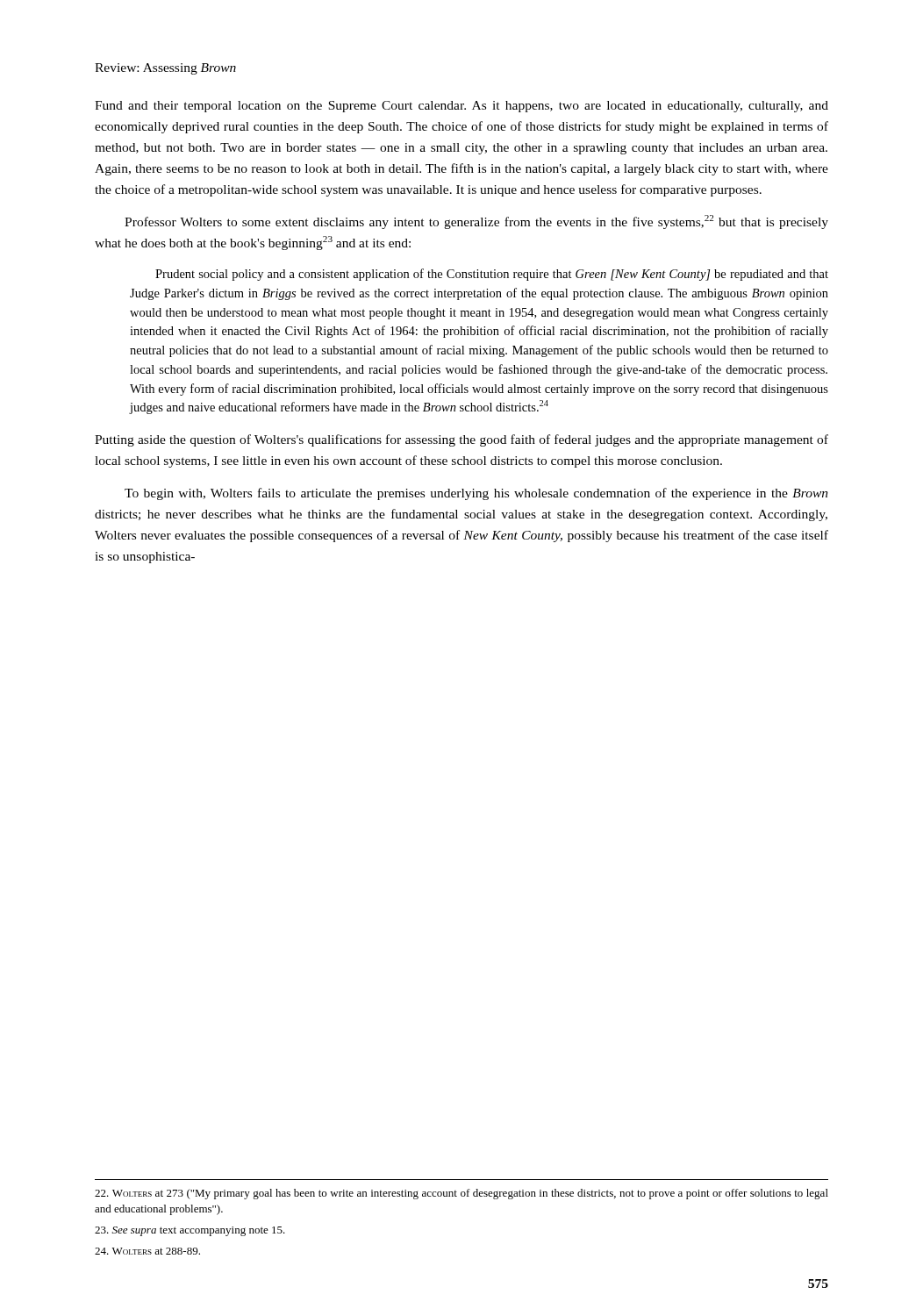Select the element starting "To begin with, Wolters fails to"
923x1316 pixels.
click(x=462, y=525)
